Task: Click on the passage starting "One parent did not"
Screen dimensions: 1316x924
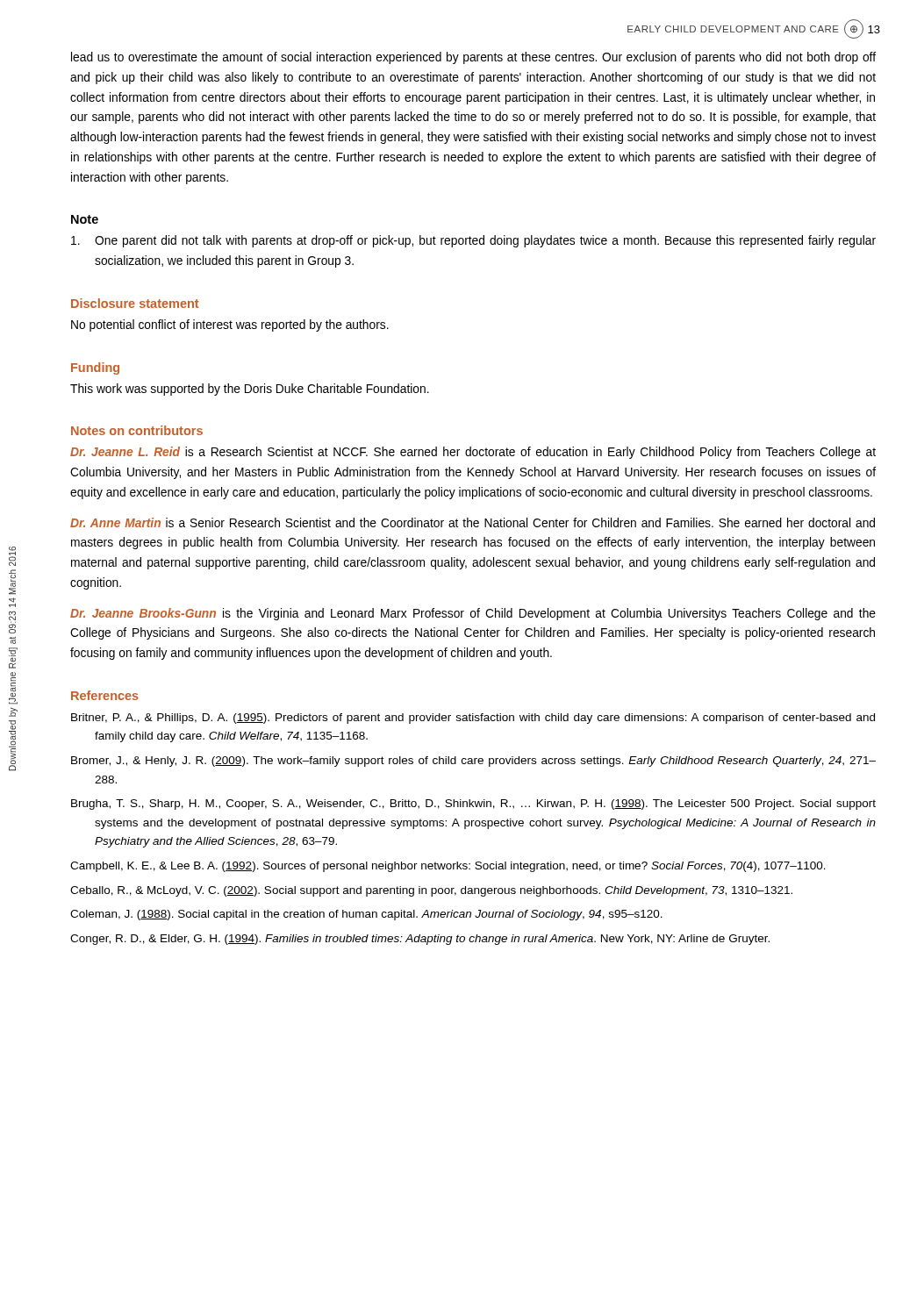Action: tap(473, 250)
